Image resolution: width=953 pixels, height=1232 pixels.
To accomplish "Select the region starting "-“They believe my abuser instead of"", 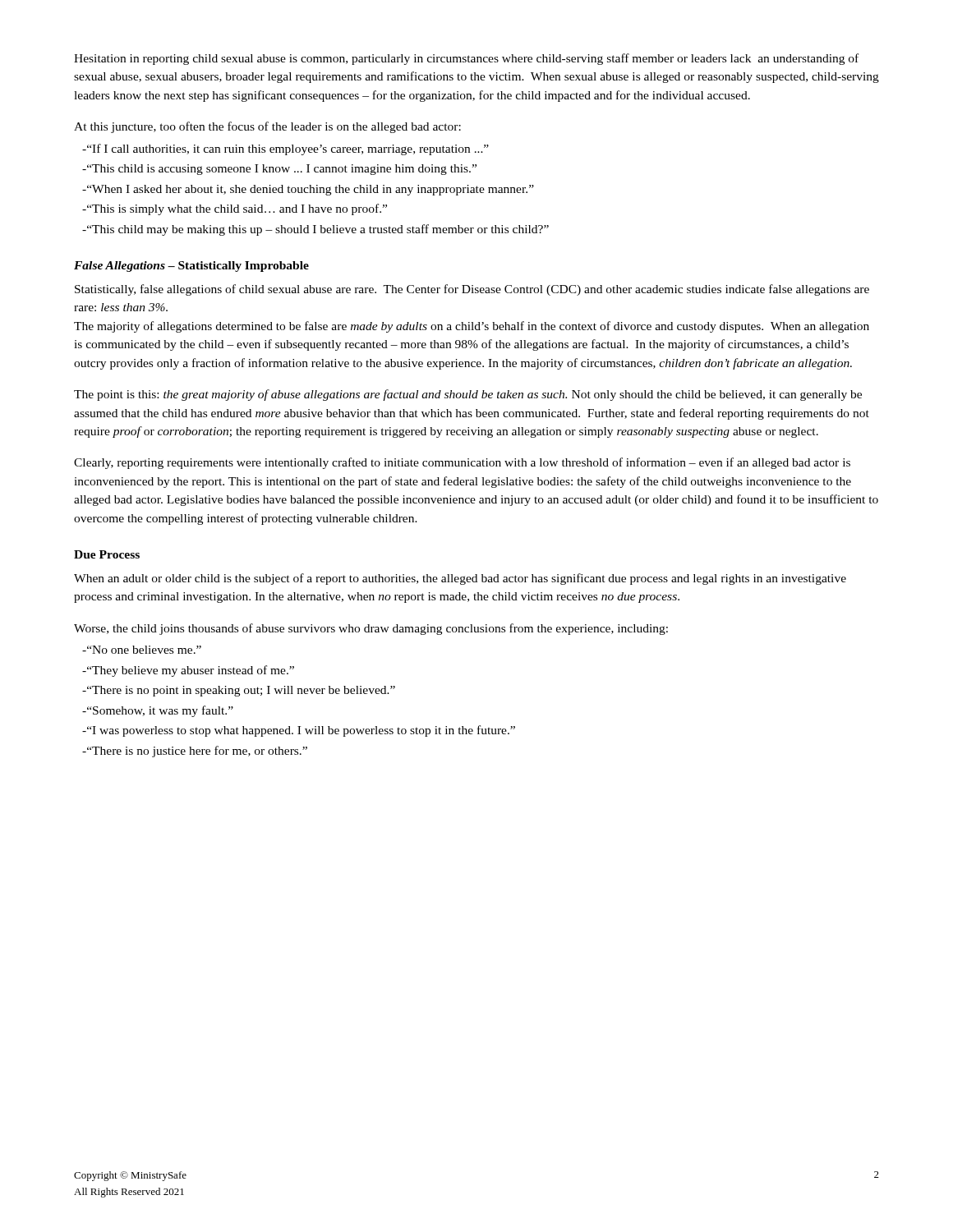I will [x=188, y=670].
